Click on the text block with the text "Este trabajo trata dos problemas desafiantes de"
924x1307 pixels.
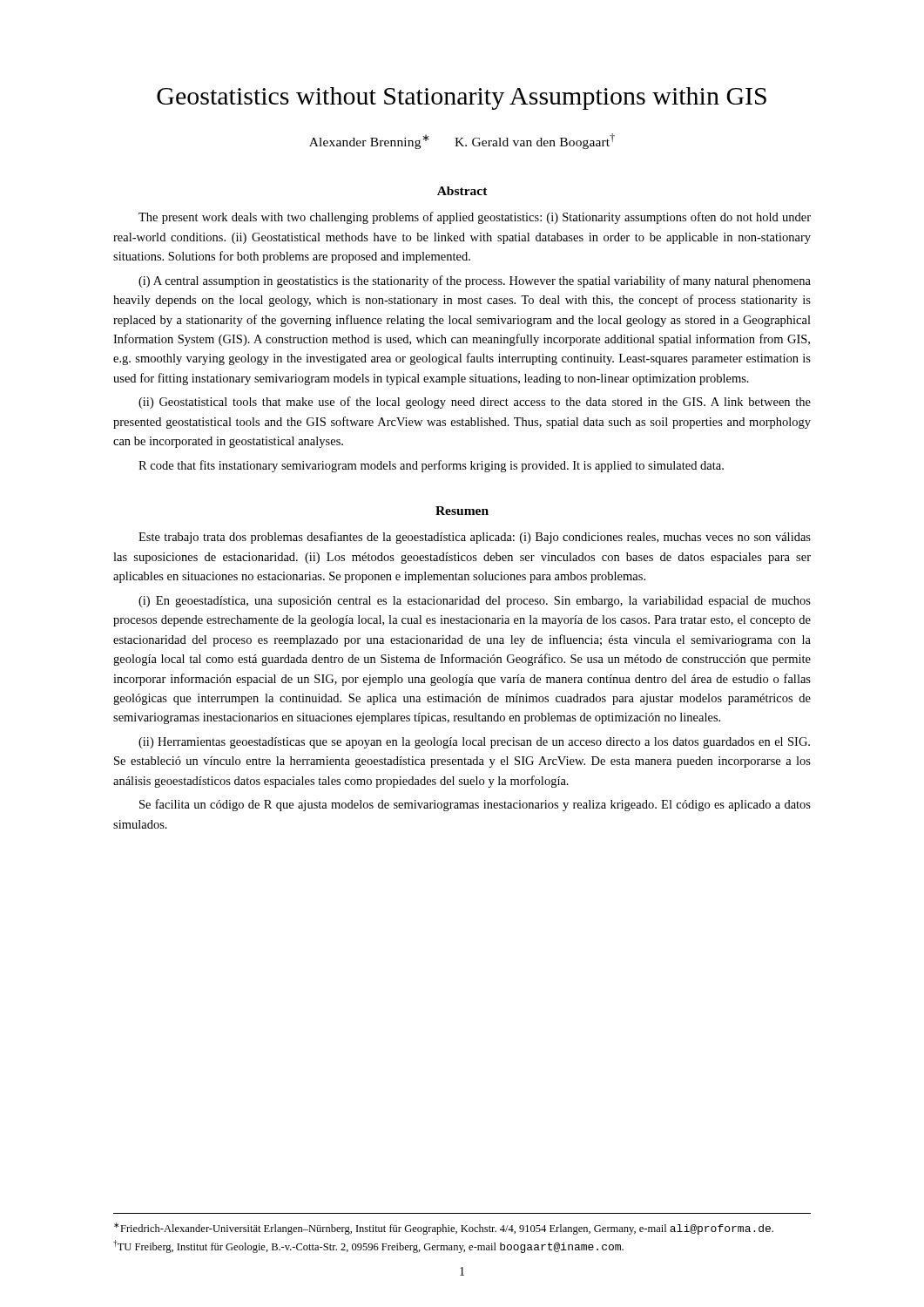tap(462, 681)
